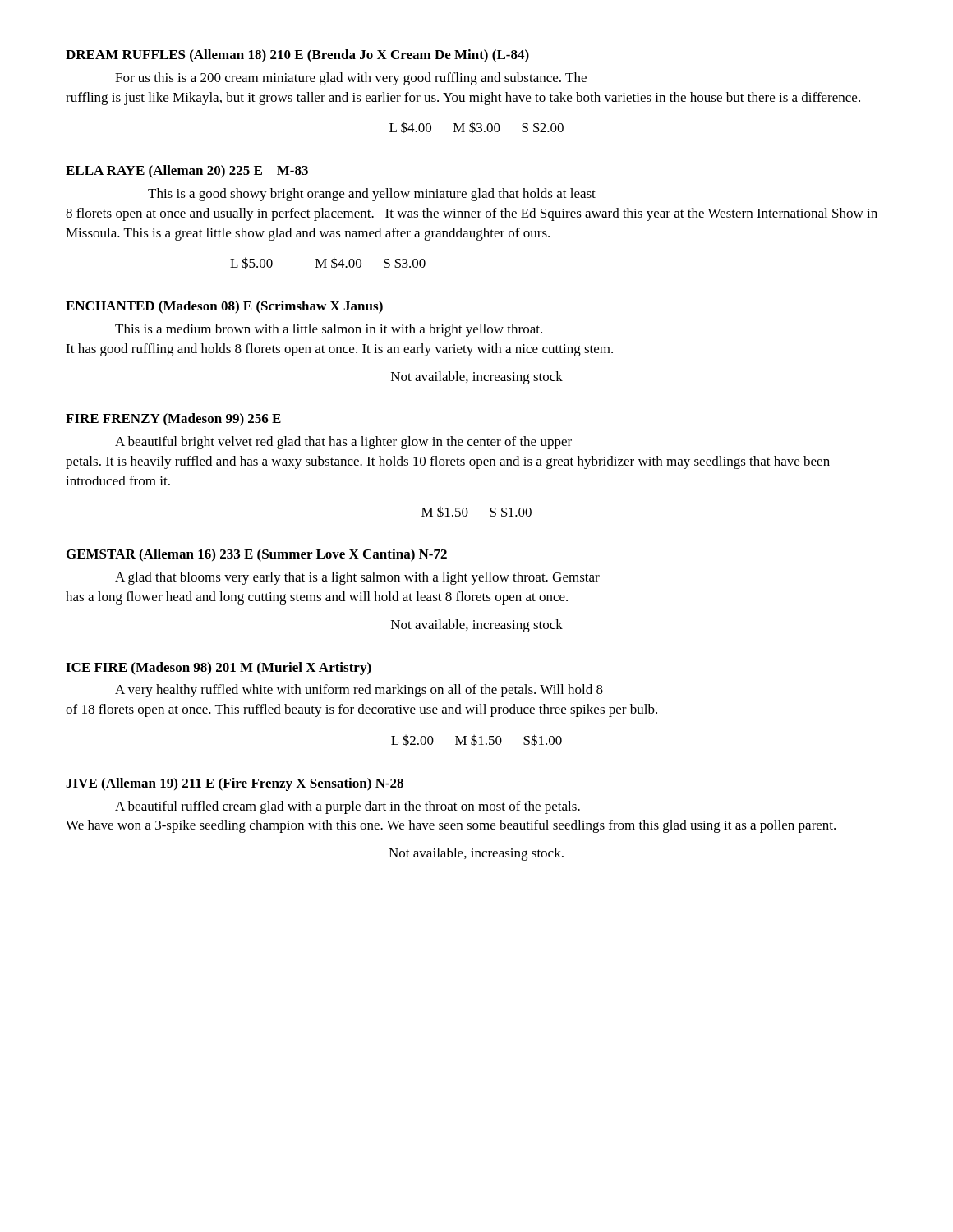
Task: Locate the text block that reads "This is a medium brown with"
Action: click(476, 338)
